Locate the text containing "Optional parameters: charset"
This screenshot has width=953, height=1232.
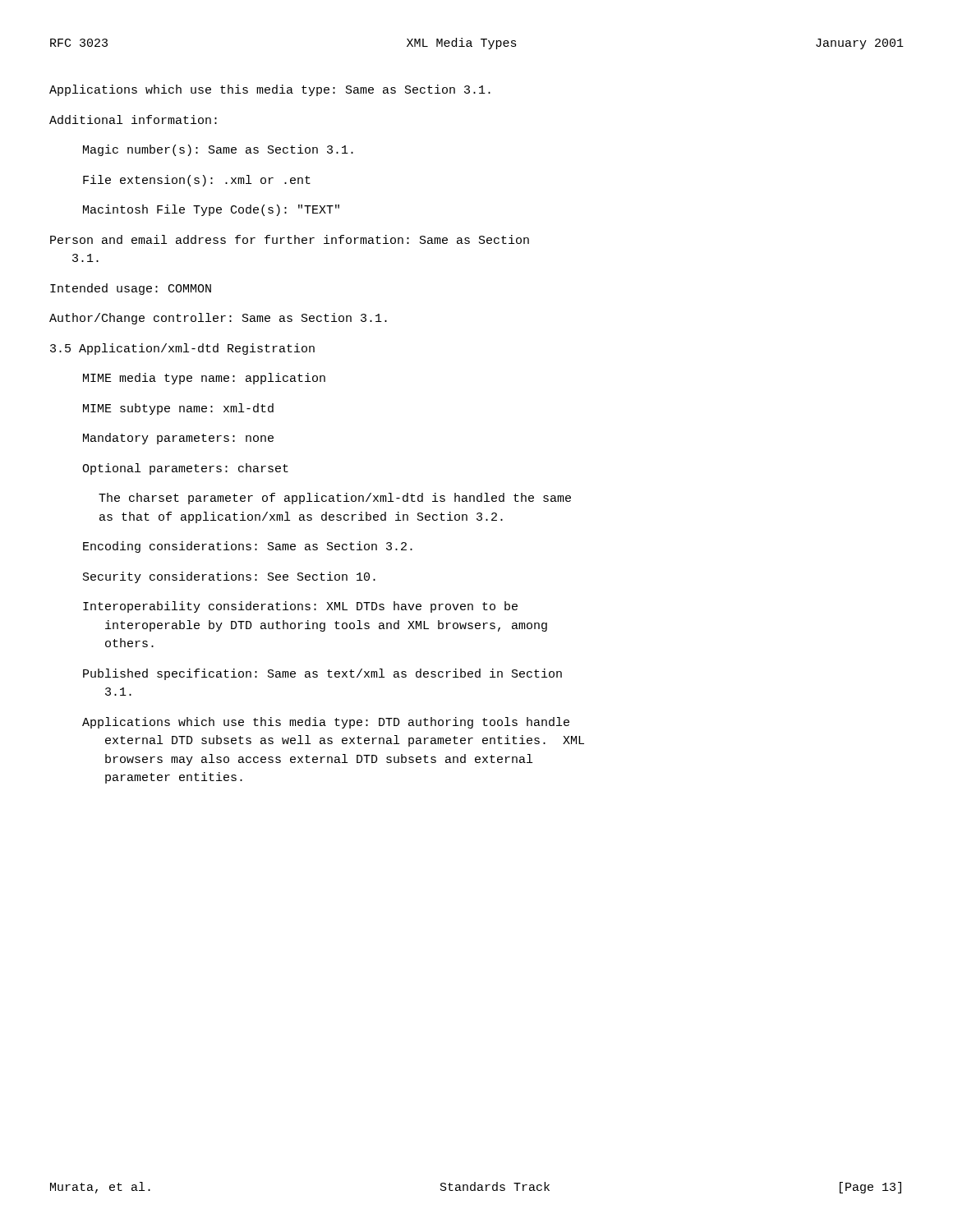coord(186,469)
